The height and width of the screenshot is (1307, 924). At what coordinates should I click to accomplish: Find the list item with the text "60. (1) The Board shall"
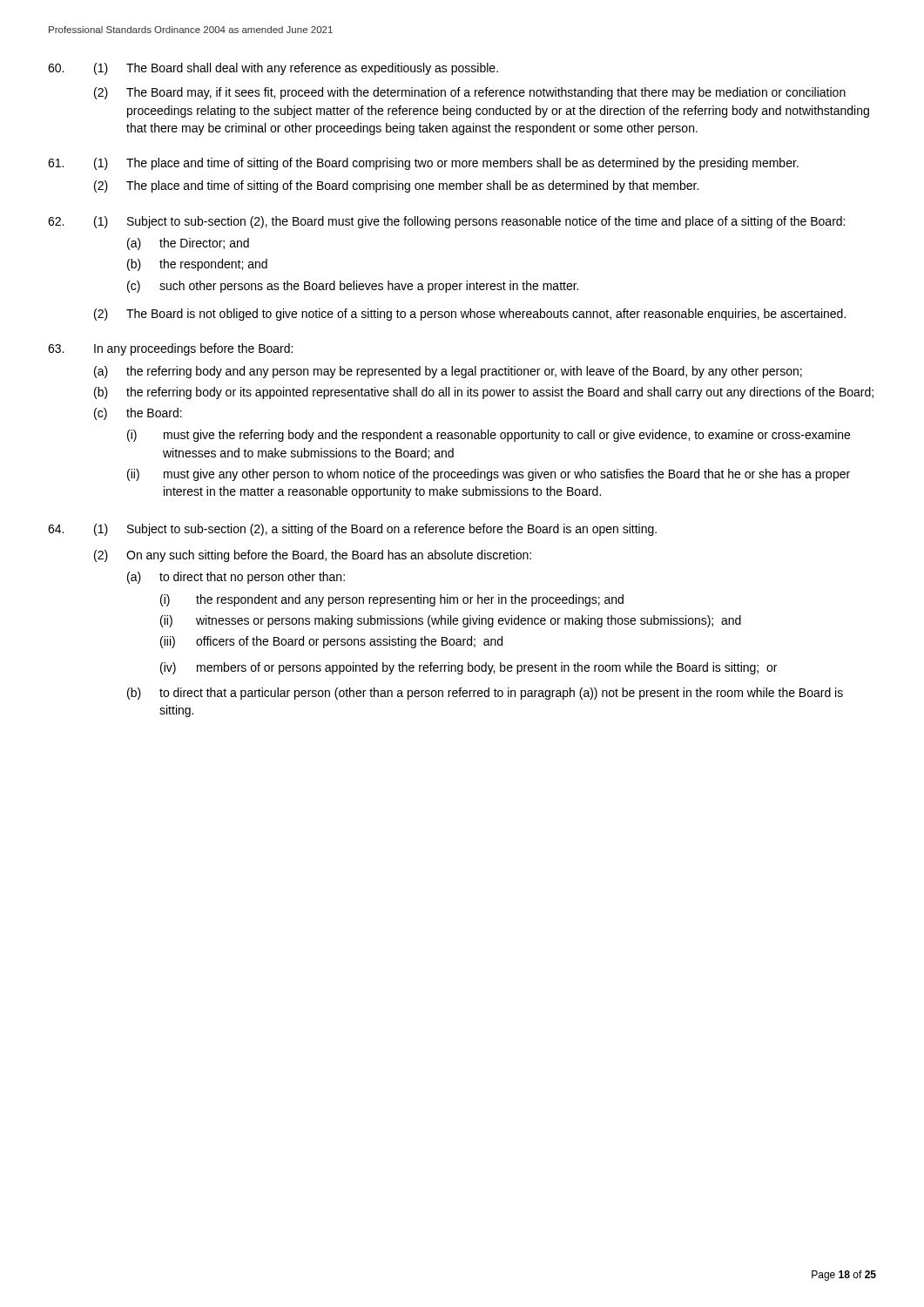462,101
